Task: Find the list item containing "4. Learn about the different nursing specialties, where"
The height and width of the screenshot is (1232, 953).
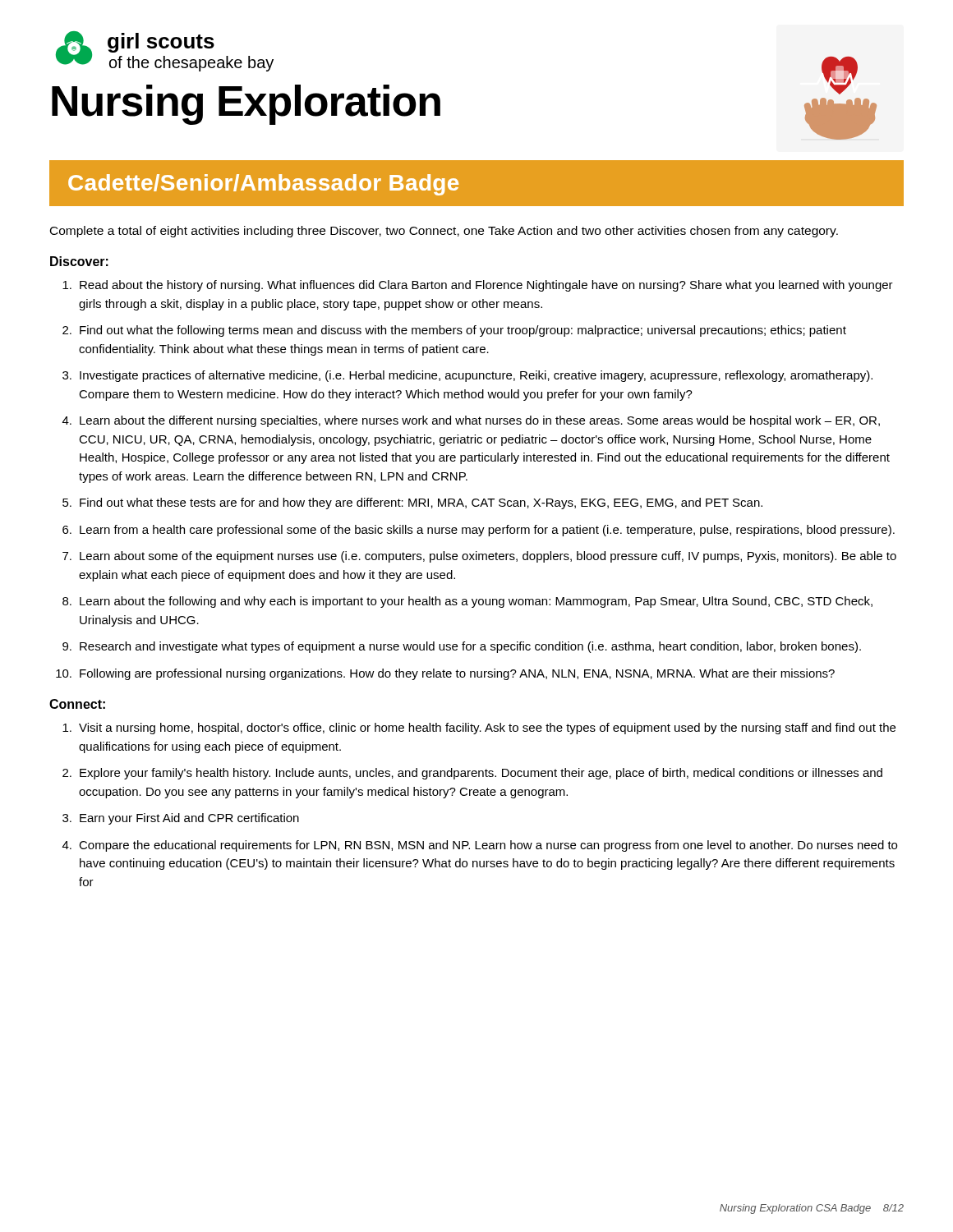Action: pyautogui.click(x=476, y=449)
